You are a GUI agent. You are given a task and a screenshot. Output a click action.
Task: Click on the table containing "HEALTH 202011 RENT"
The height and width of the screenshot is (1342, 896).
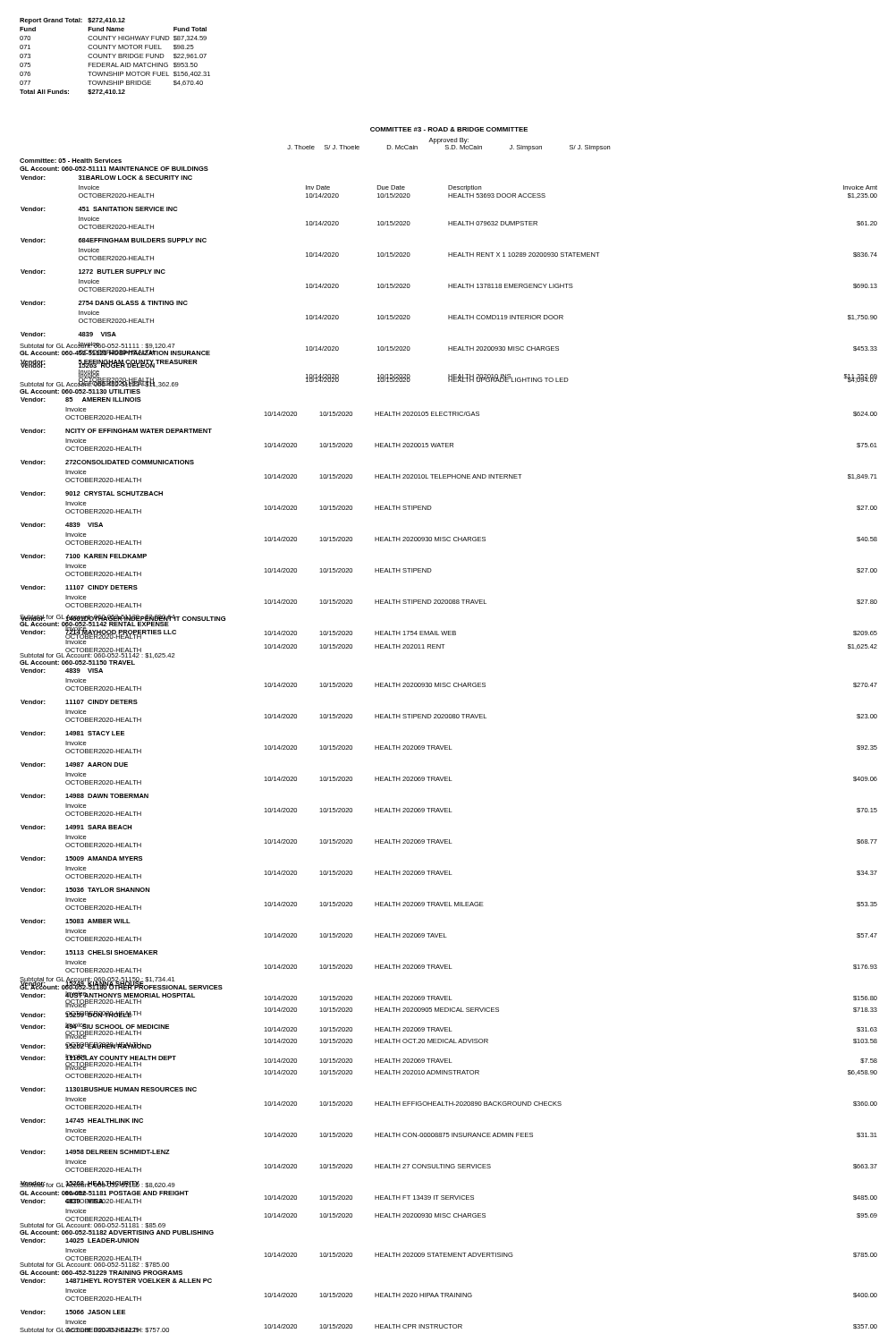(x=449, y=641)
